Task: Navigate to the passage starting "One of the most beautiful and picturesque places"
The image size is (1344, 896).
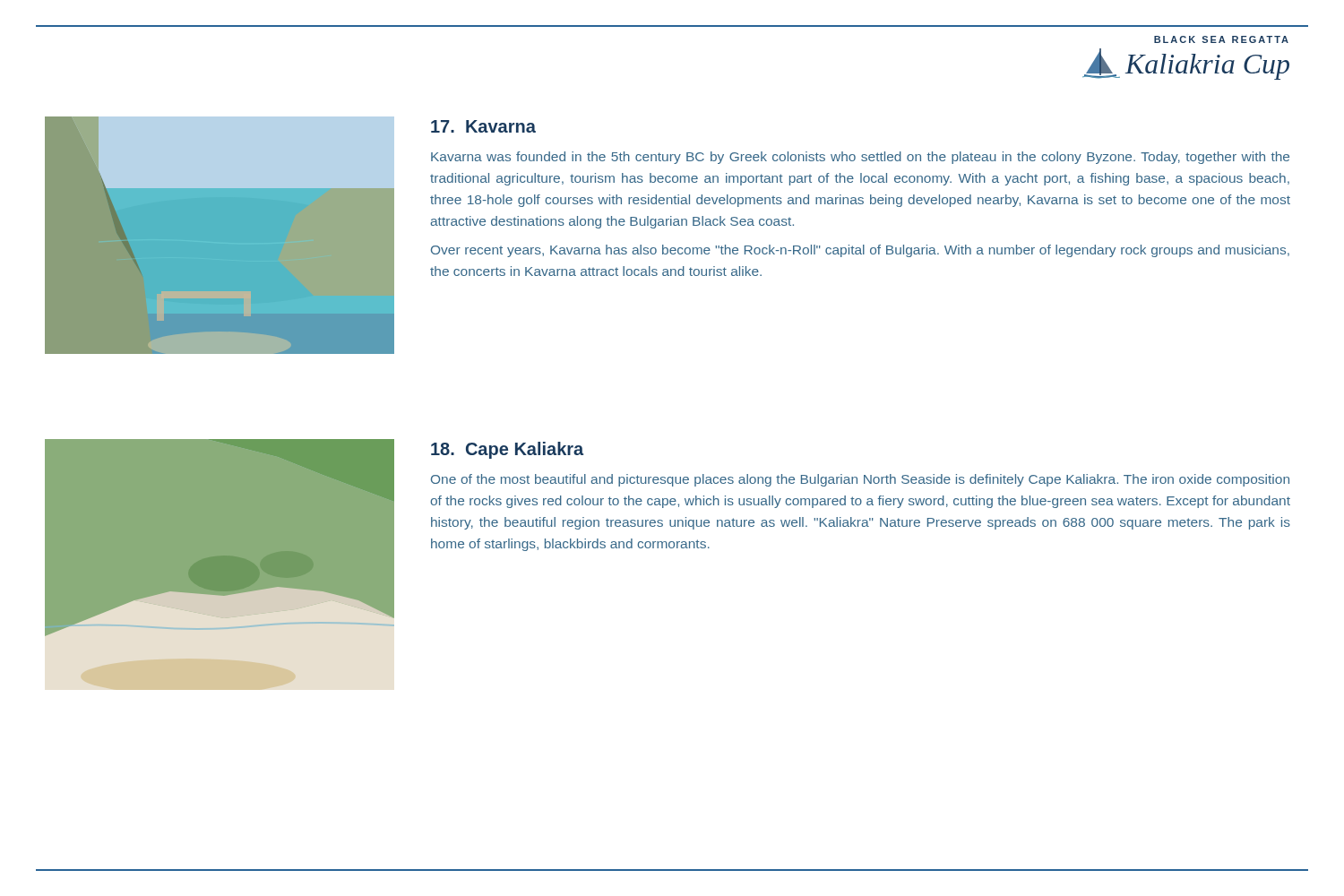Action: coord(860,512)
